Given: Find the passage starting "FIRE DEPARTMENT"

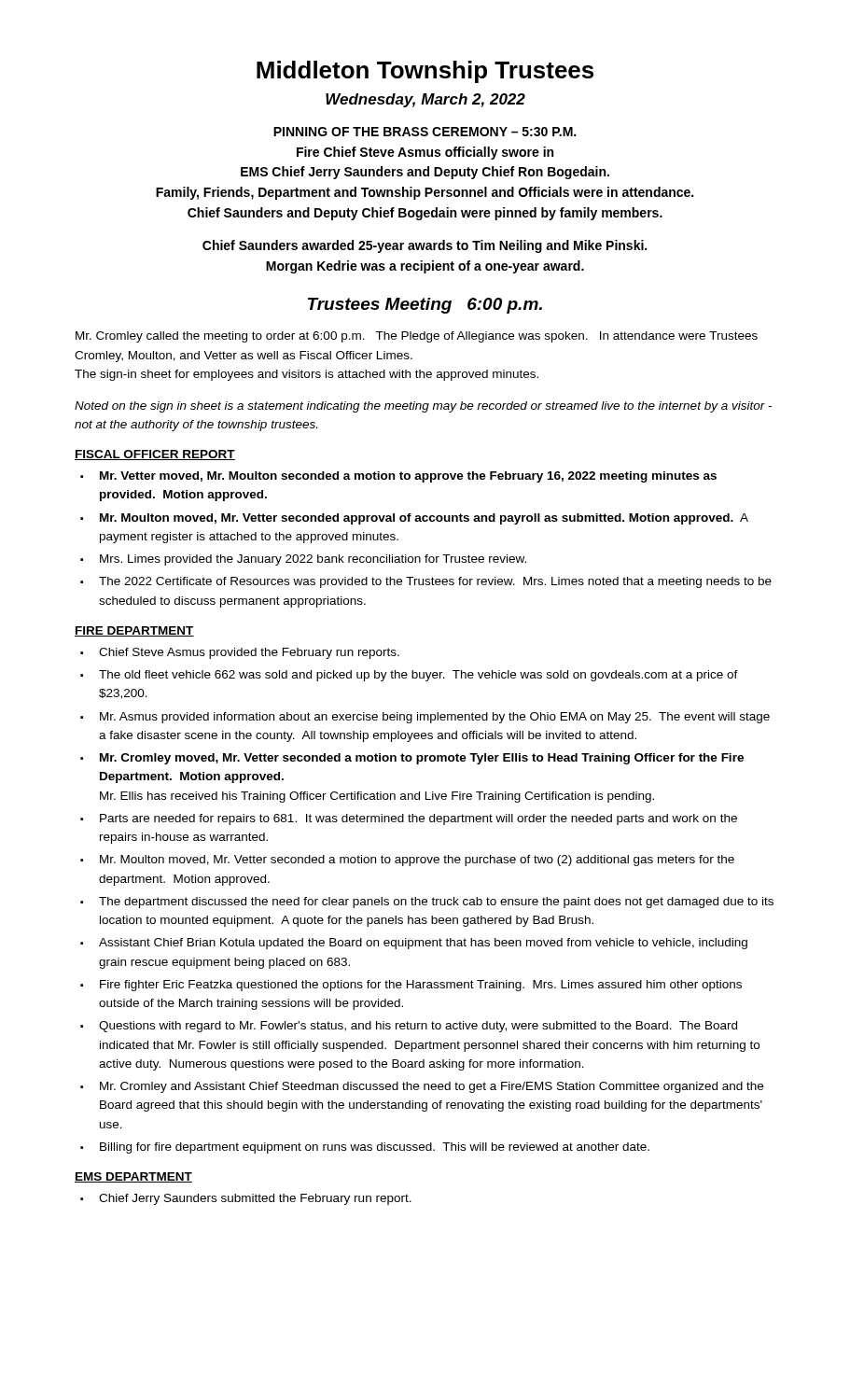Looking at the screenshot, I should coord(134,630).
